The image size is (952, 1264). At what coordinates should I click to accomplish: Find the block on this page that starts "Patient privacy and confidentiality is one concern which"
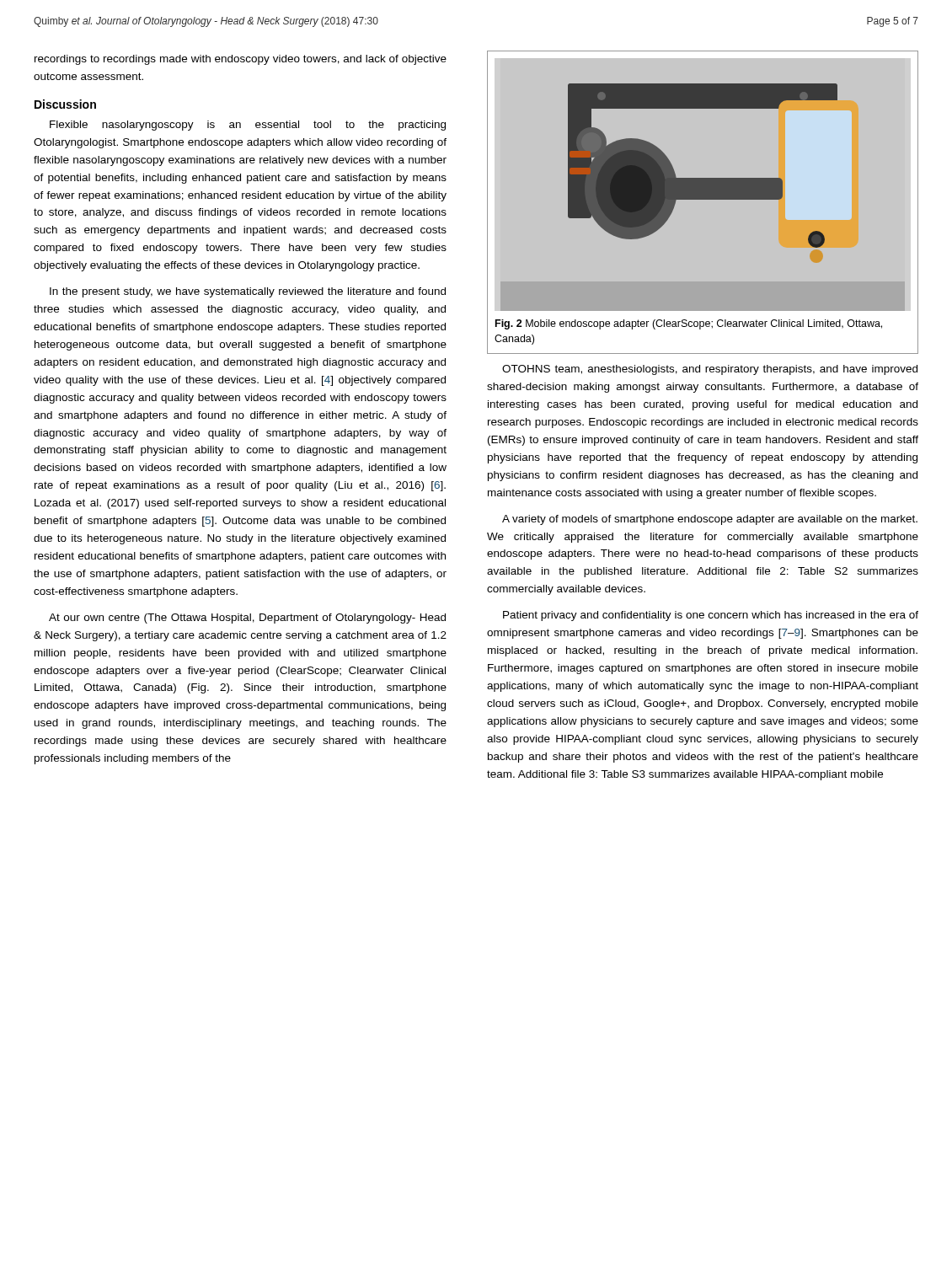point(703,695)
